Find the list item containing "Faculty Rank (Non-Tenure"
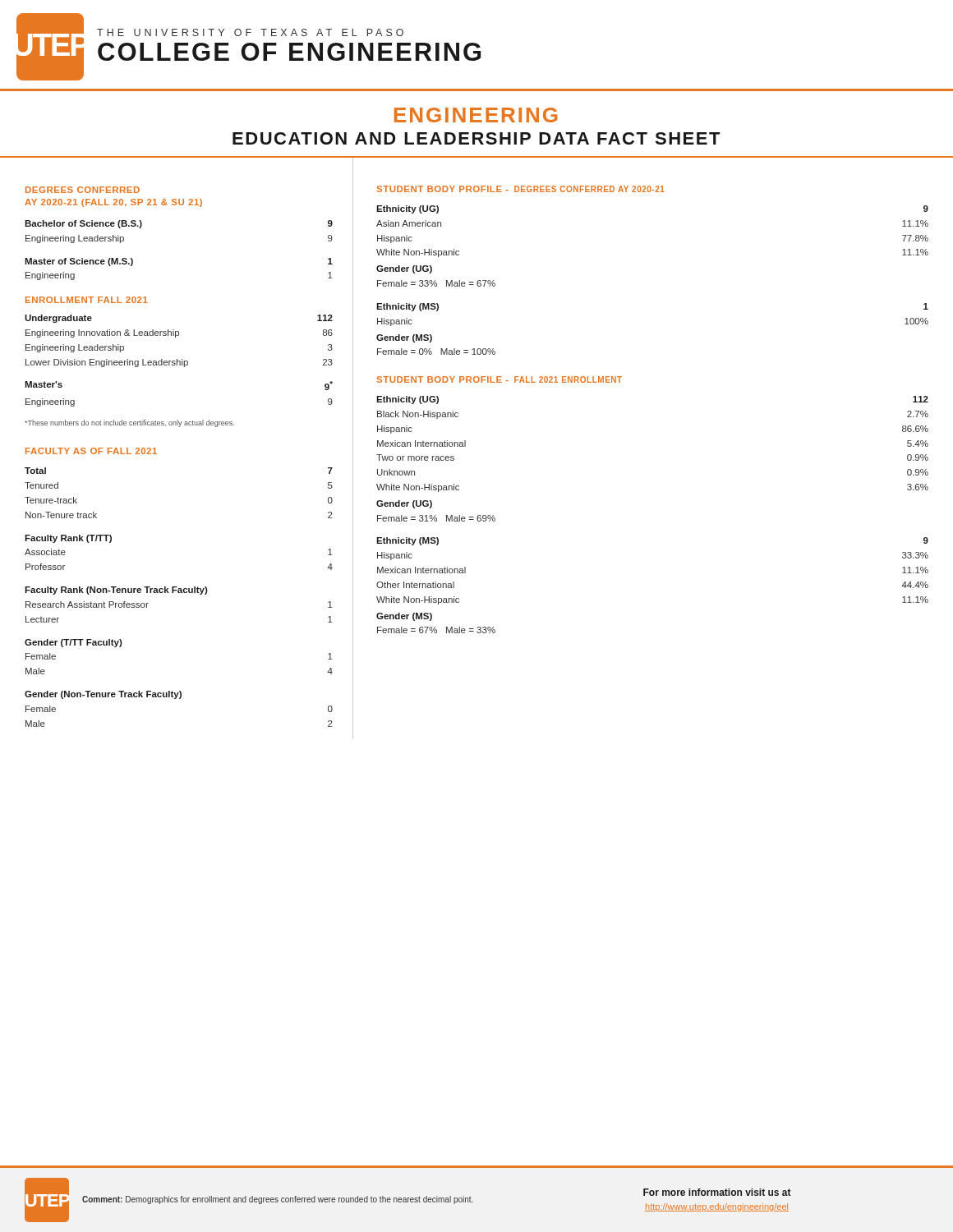This screenshot has width=953, height=1232. pyautogui.click(x=116, y=591)
